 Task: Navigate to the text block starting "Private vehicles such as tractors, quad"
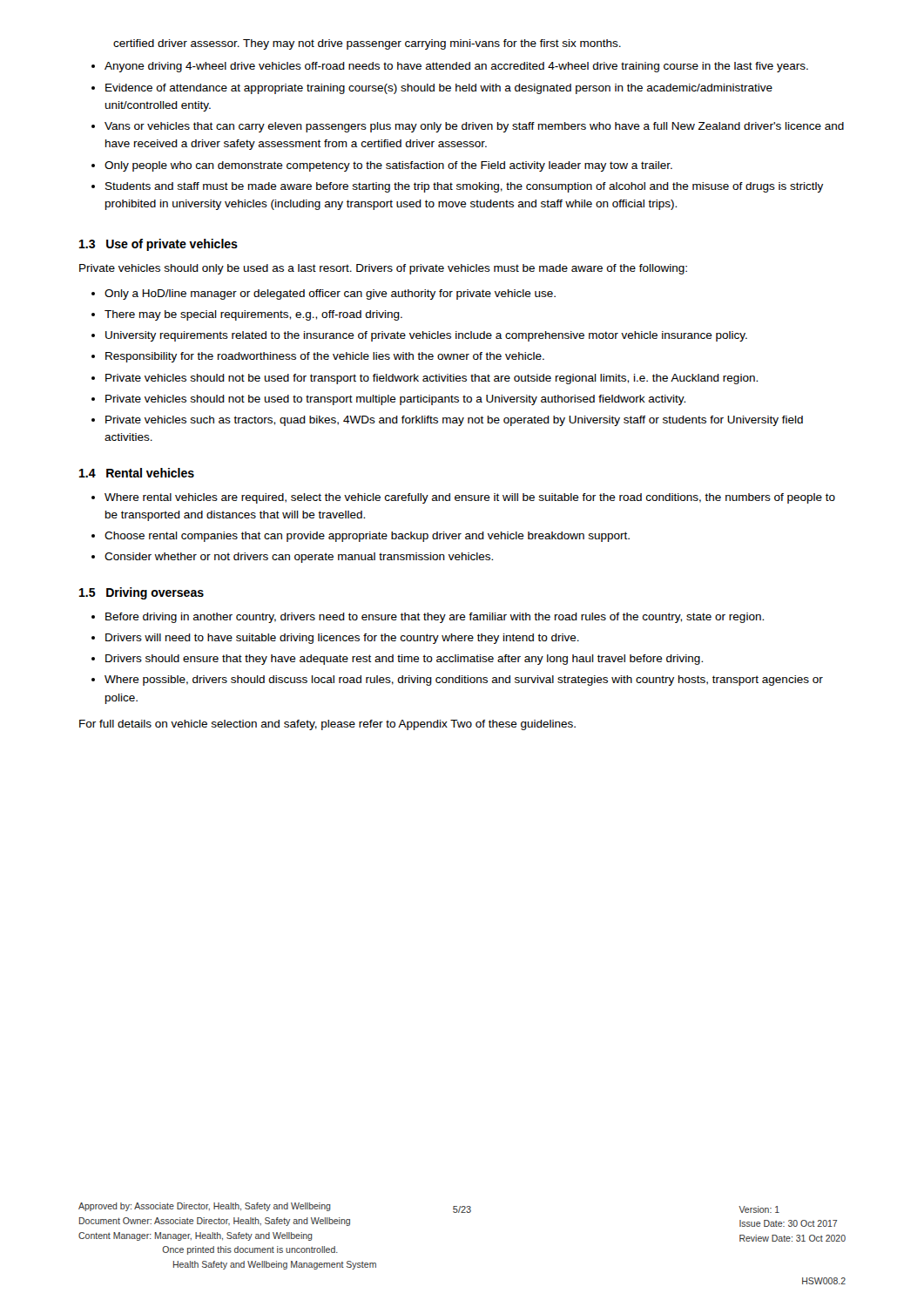pos(454,428)
